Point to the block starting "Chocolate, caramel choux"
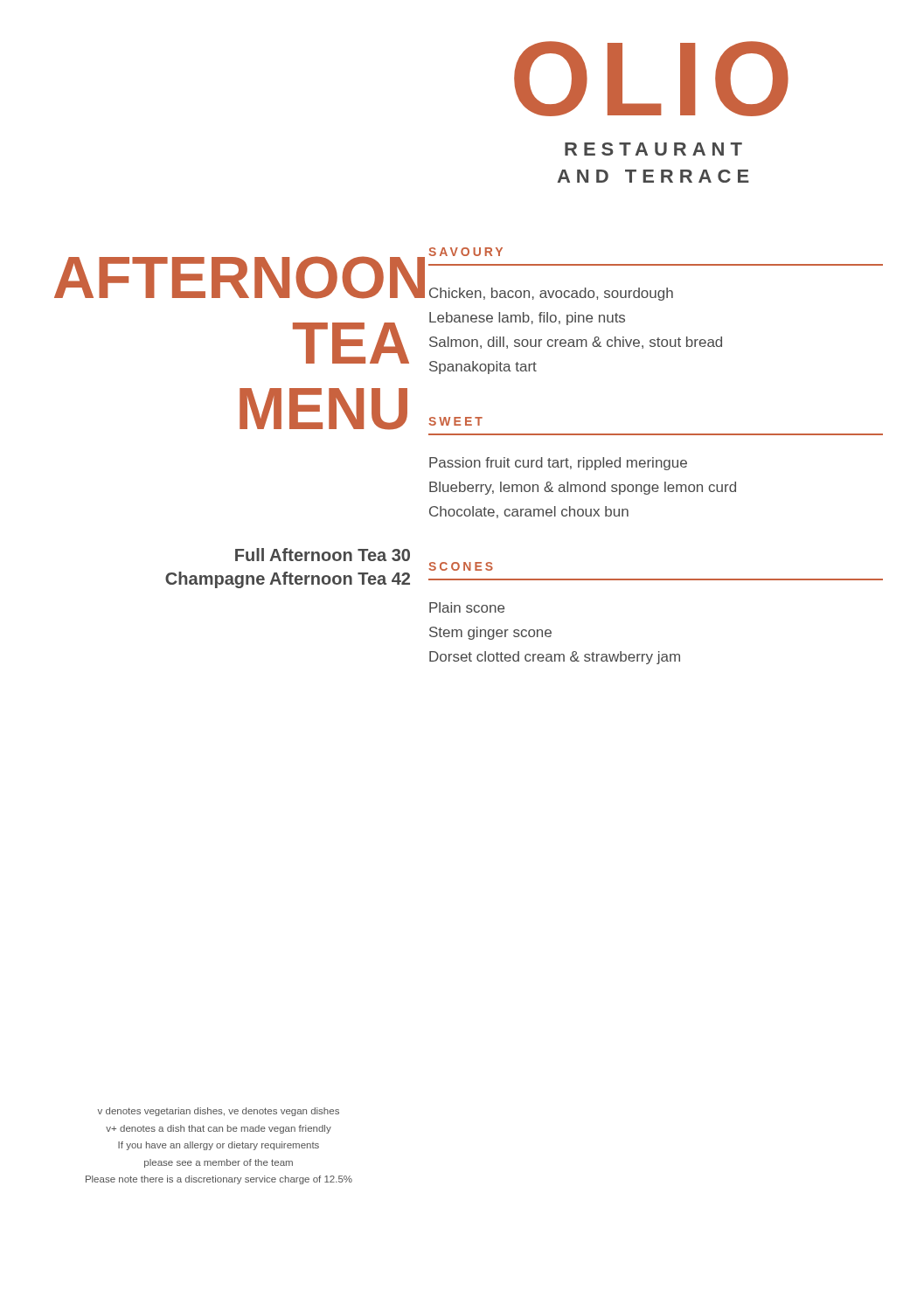The width and height of the screenshot is (924, 1311). coord(529,512)
